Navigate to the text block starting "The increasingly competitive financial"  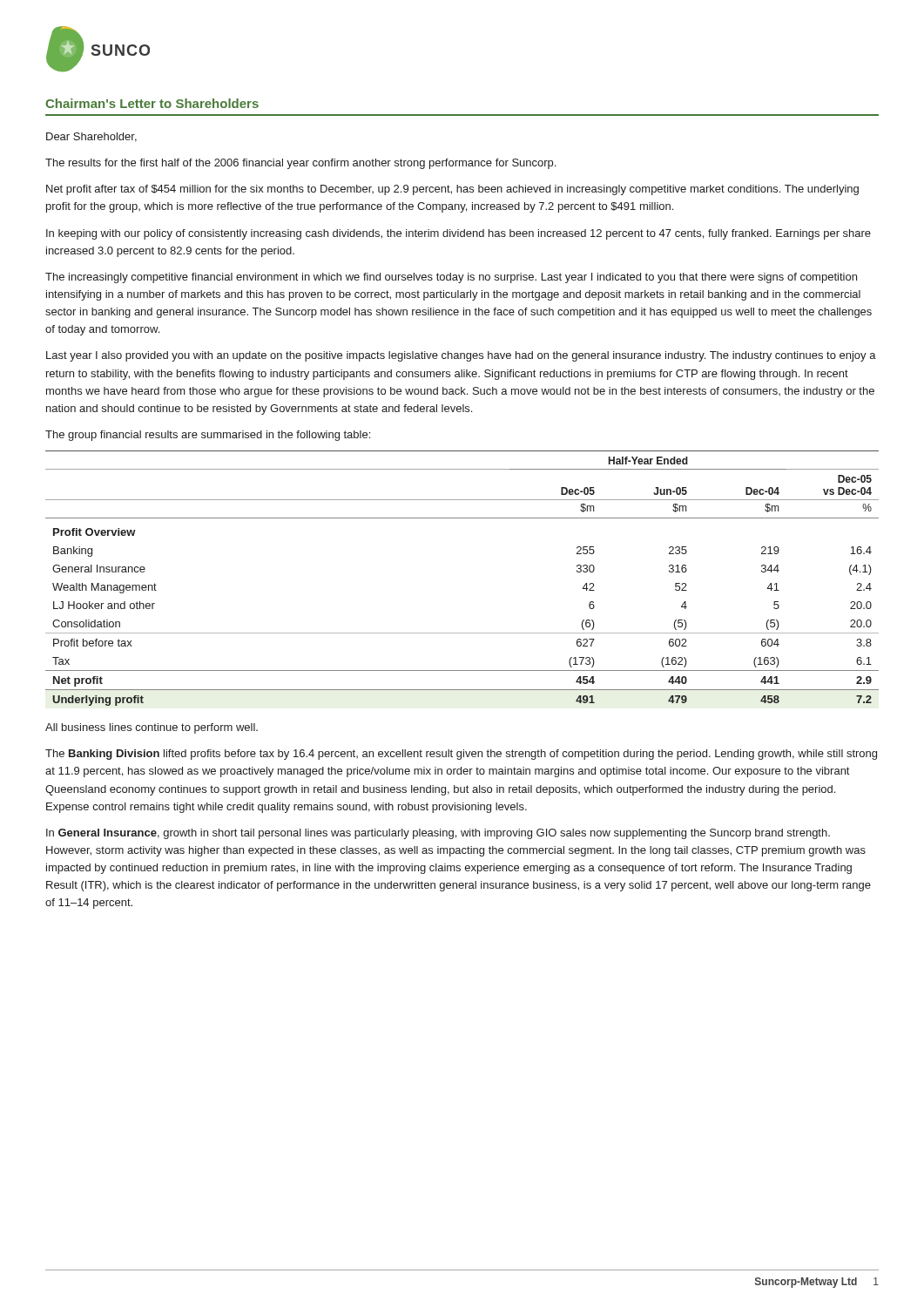click(459, 303)
